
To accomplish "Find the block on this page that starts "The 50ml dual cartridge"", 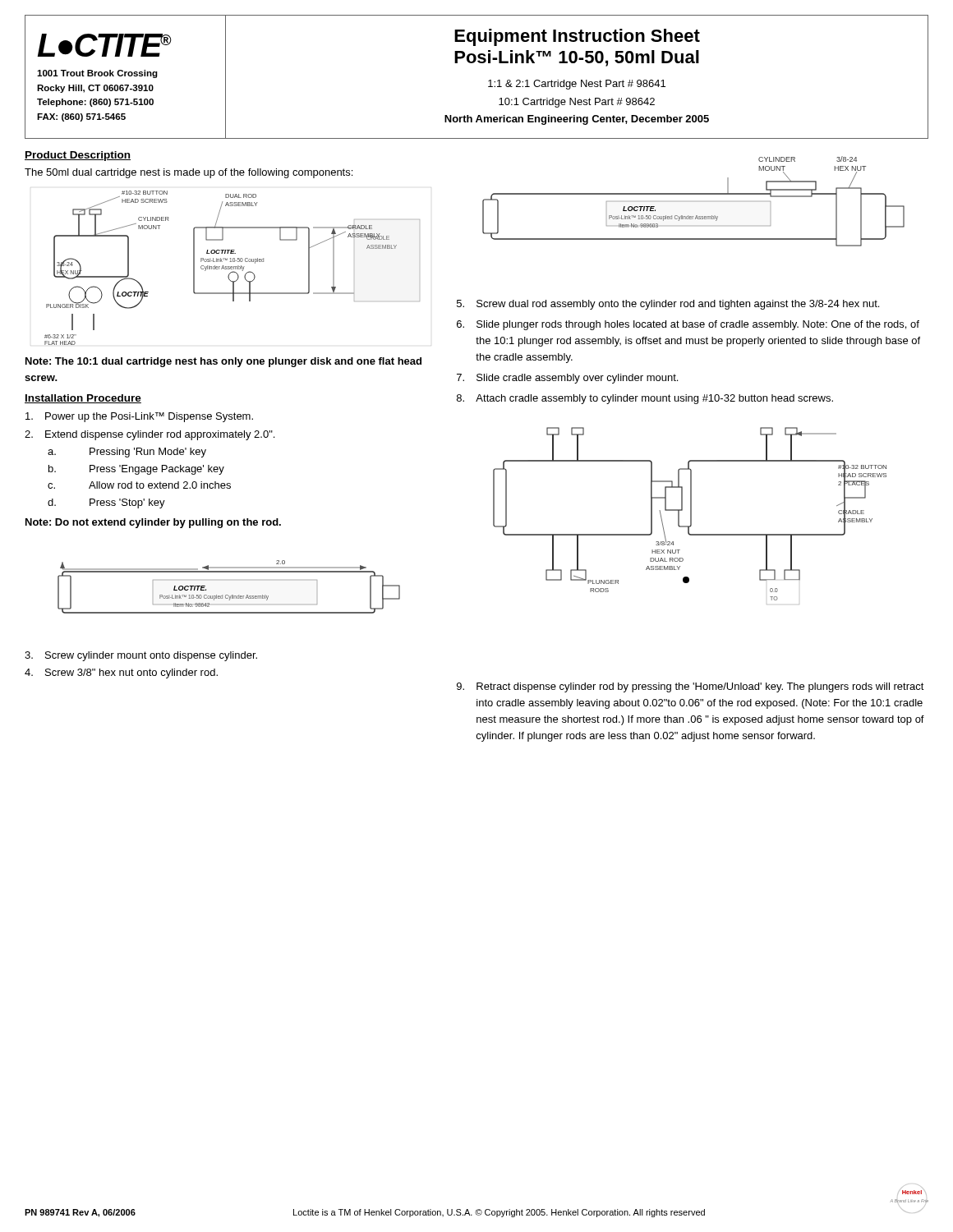I will 189,172.
